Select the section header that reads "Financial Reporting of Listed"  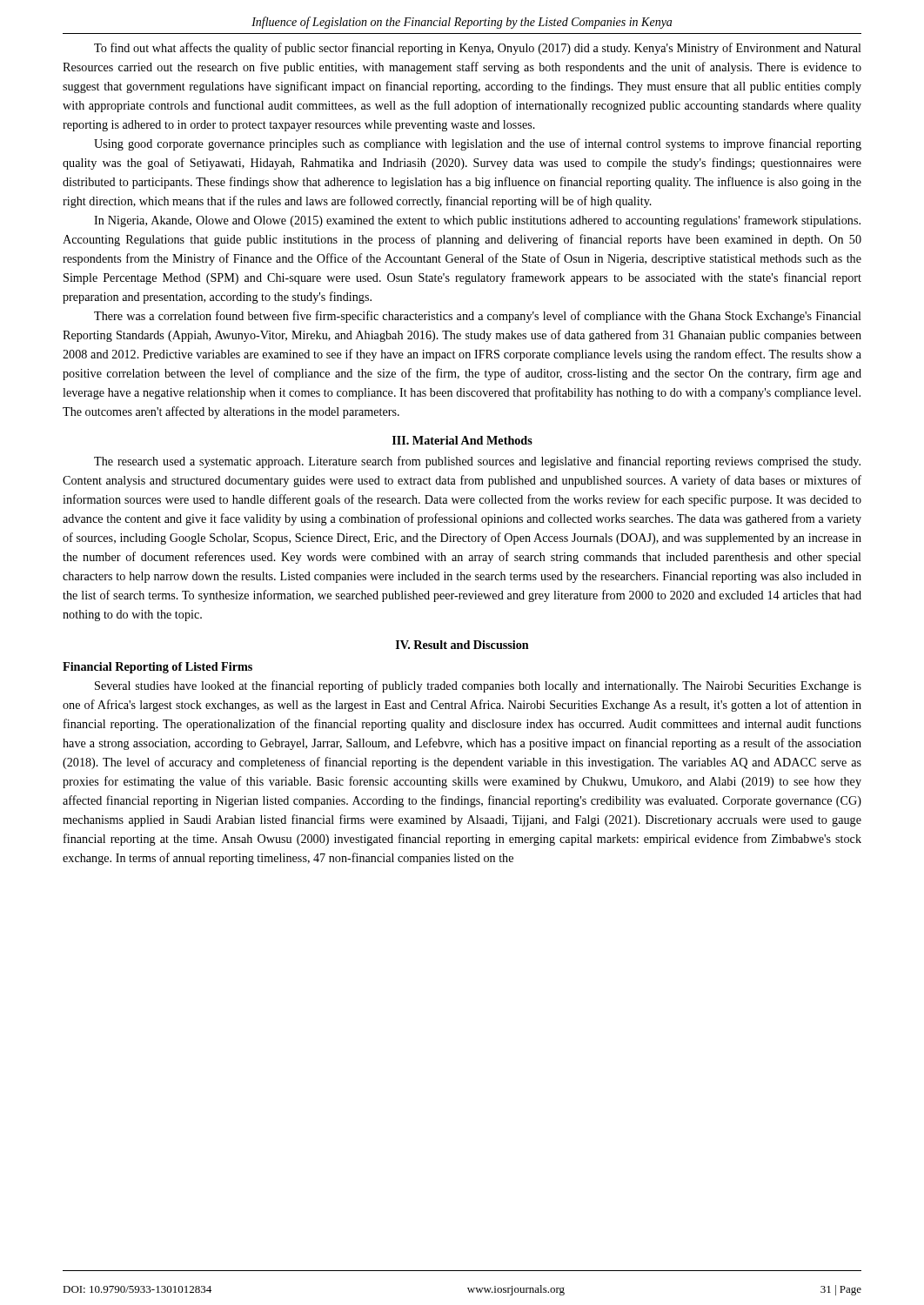click(x=158, y=666)
